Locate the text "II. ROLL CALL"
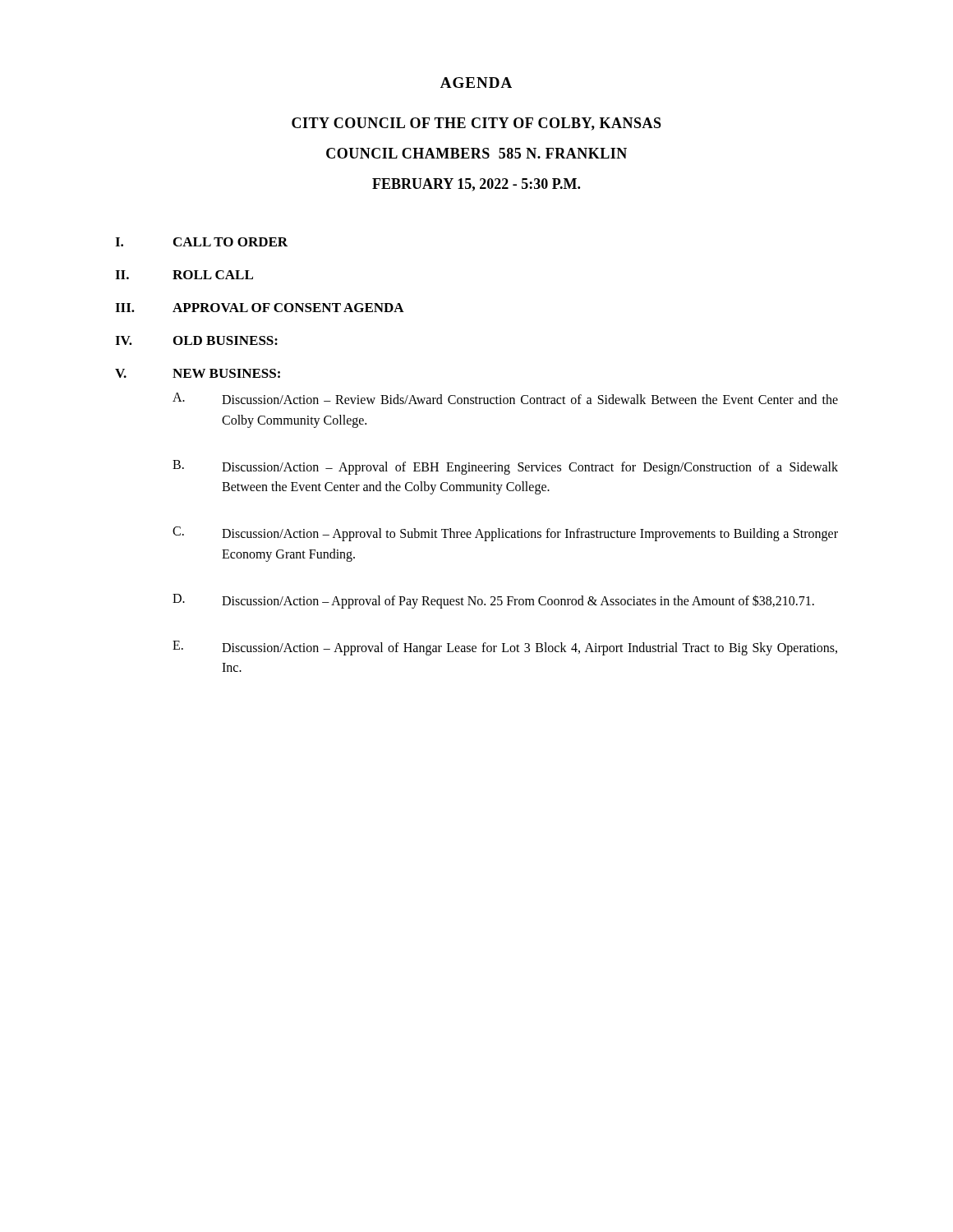 184,275
